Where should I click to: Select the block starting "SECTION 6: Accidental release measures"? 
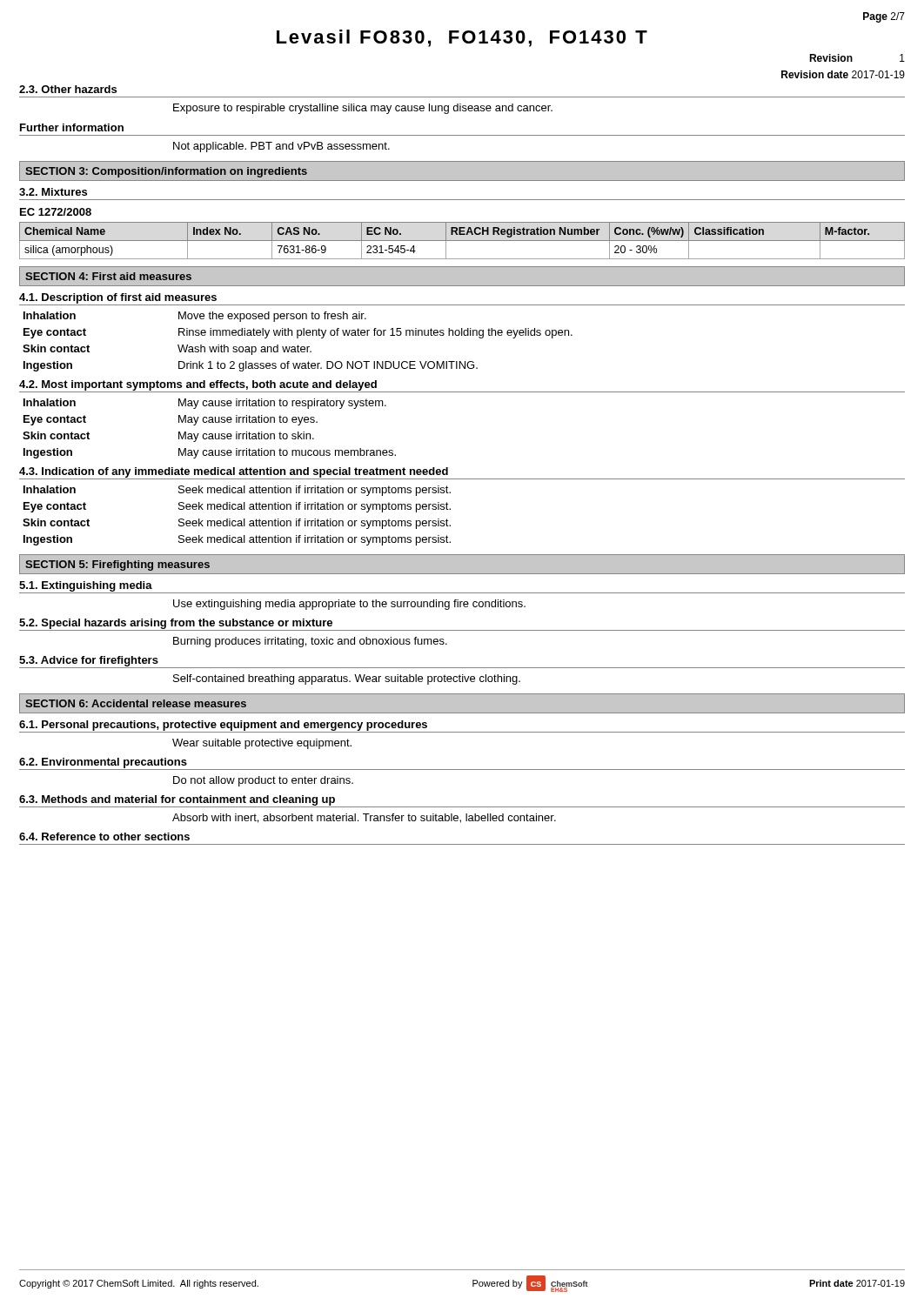click(136, 703)
